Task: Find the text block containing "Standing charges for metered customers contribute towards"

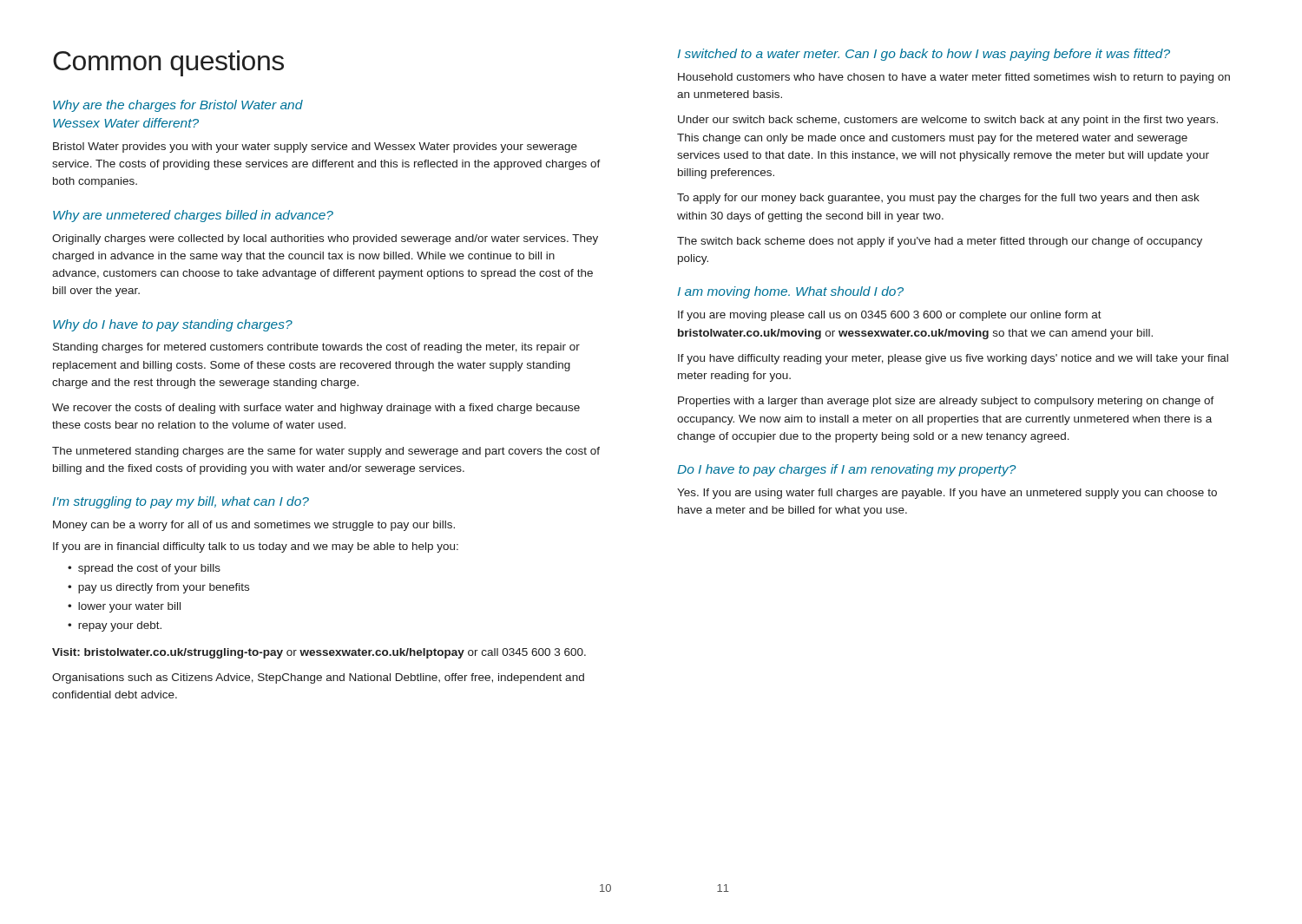Action: pyautogui.click(x=326, y=408)
